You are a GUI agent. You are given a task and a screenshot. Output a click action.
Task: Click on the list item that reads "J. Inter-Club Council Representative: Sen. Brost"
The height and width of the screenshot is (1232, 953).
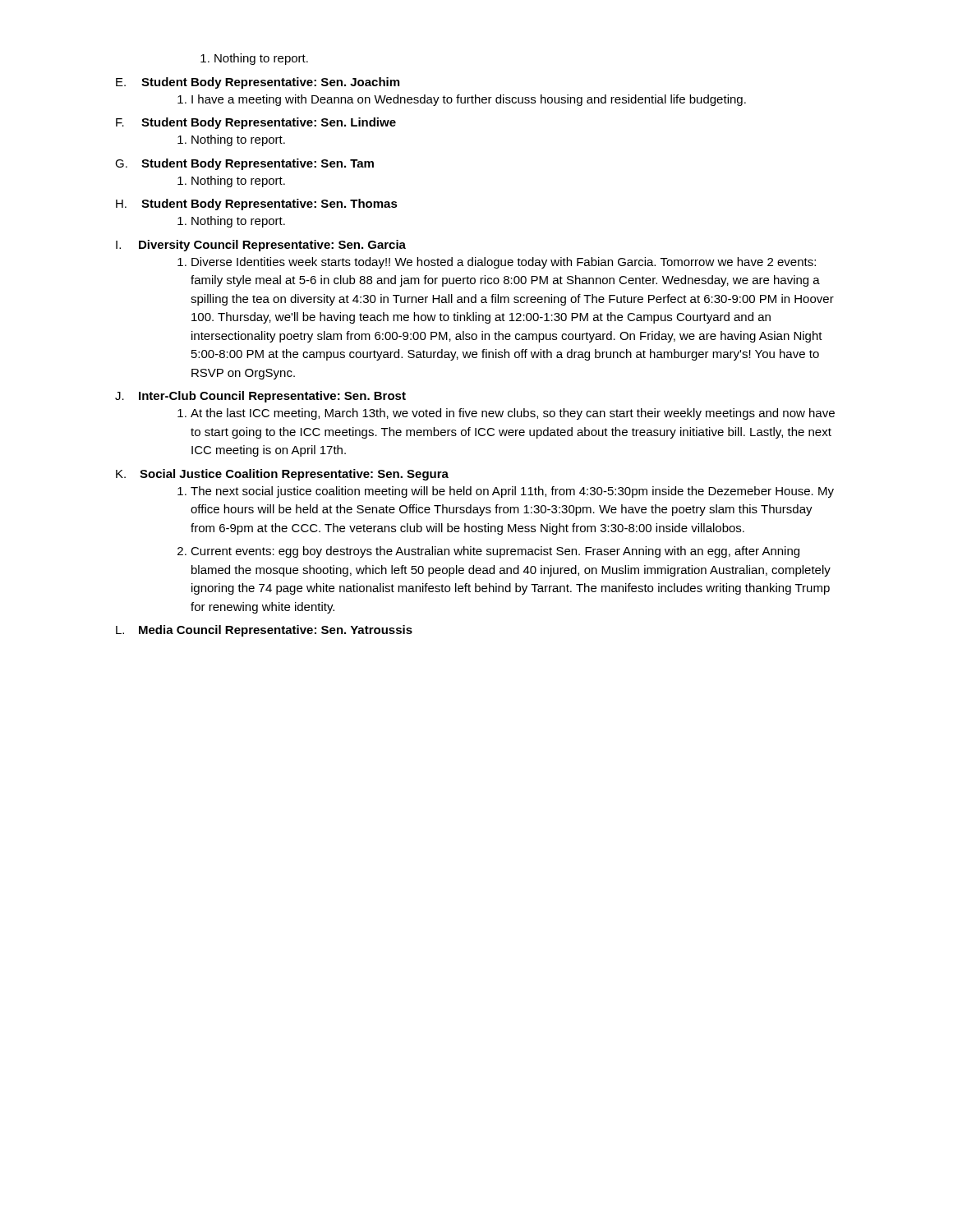260,395
